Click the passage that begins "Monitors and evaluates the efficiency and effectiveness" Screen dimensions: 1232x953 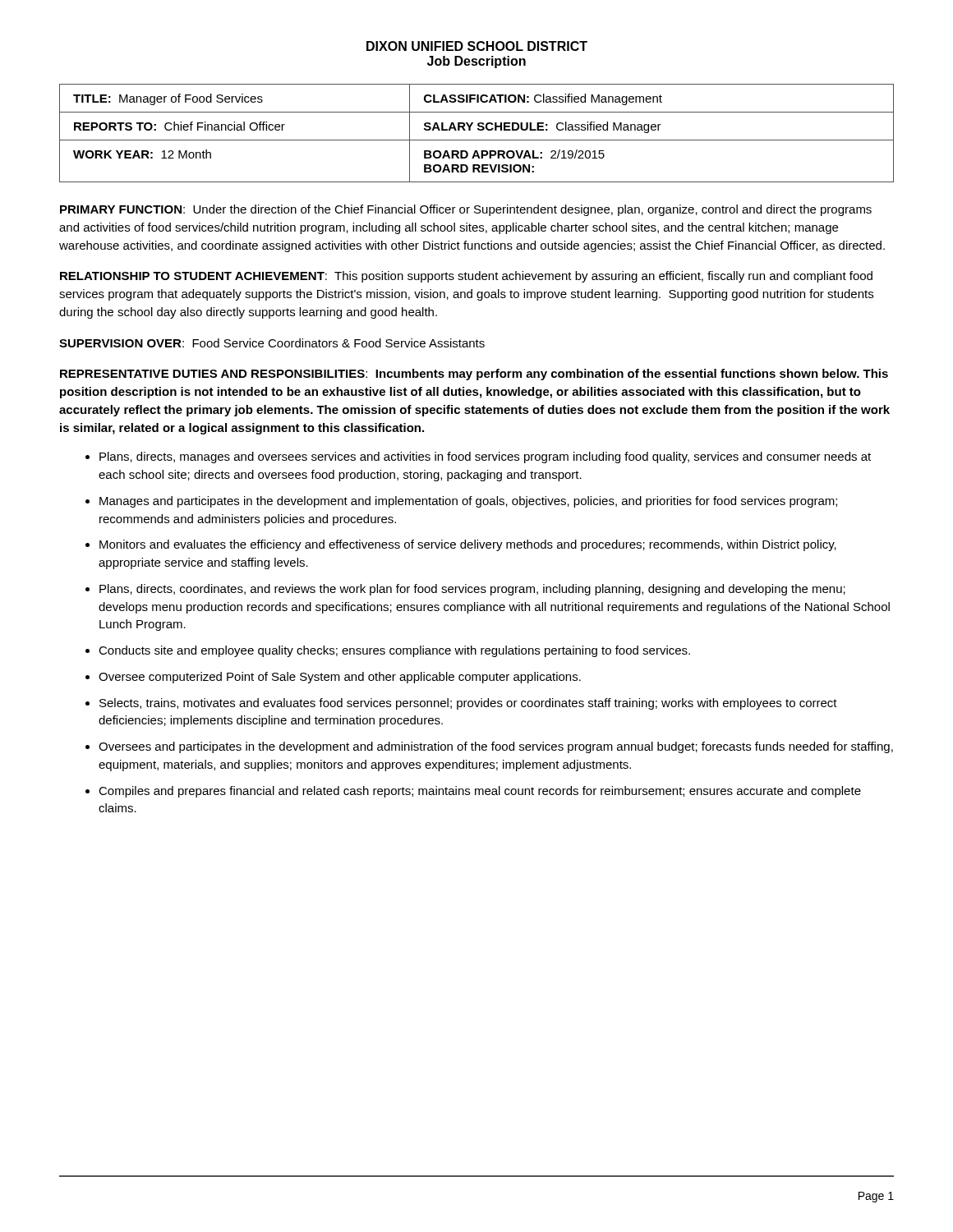click(468, 553)
